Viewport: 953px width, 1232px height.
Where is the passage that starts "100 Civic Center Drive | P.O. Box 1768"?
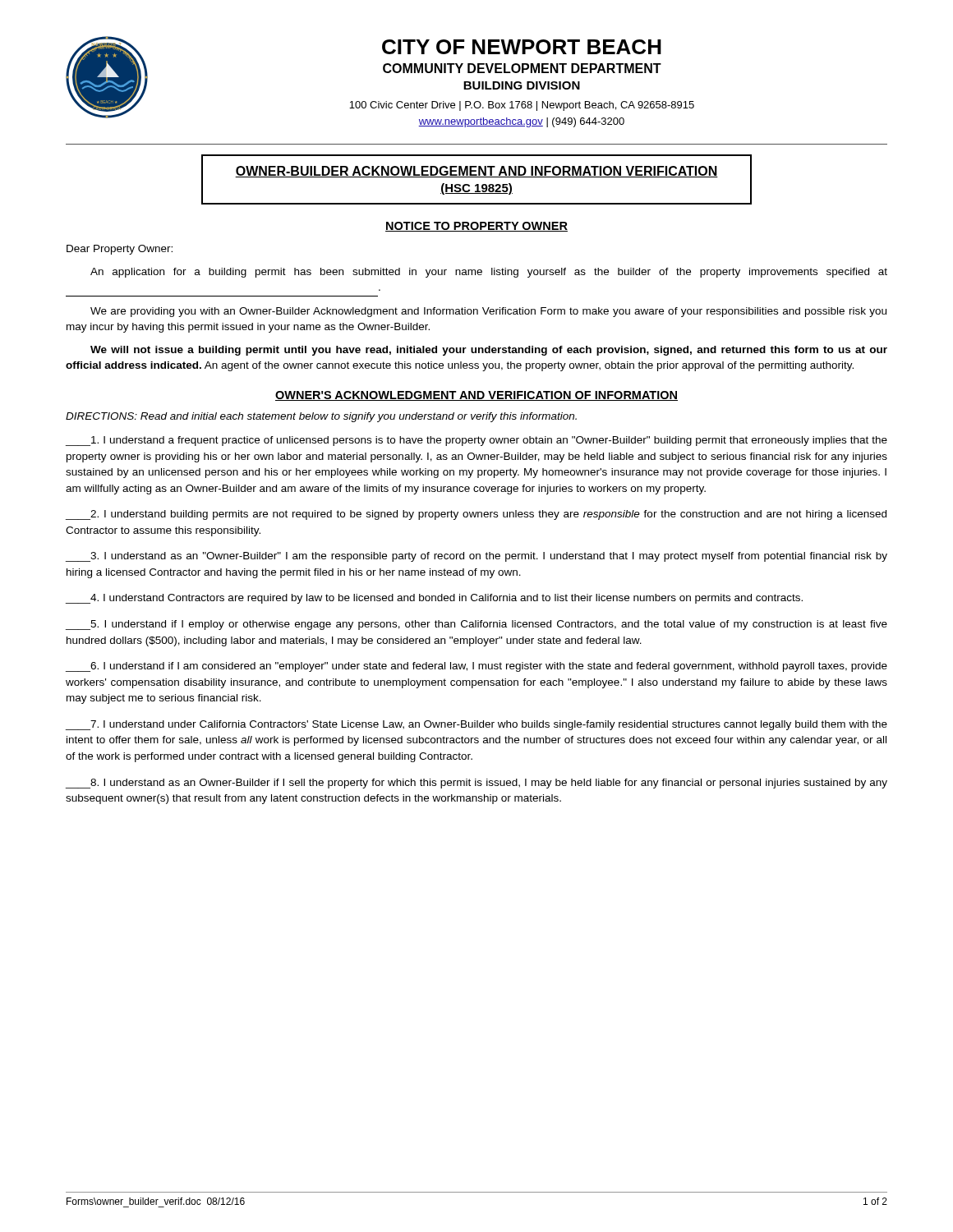[522, 113]
